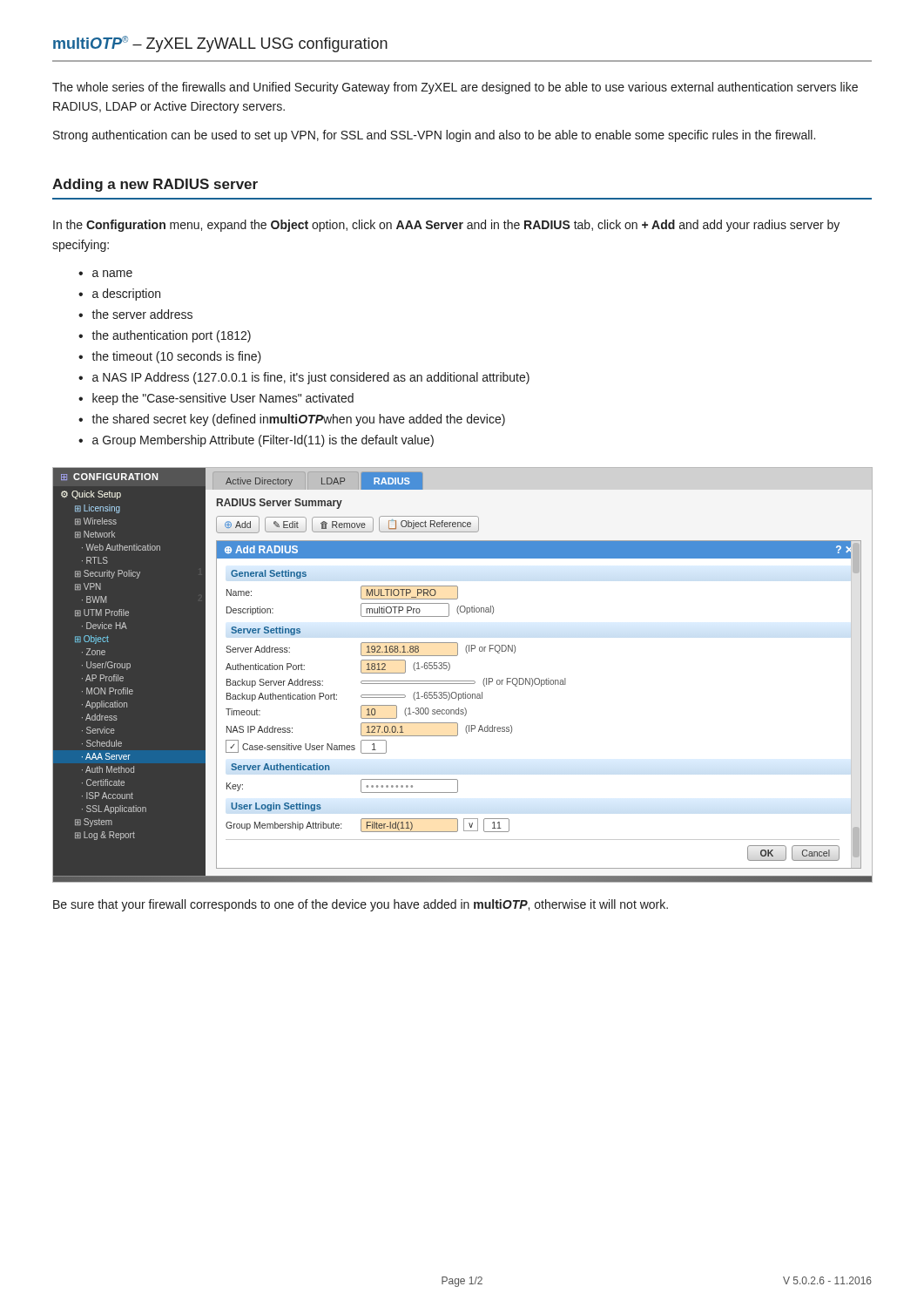Select the passage starting "The whole series of the firewalls and"
The image size is (924, 1307).
pos(455,97)
